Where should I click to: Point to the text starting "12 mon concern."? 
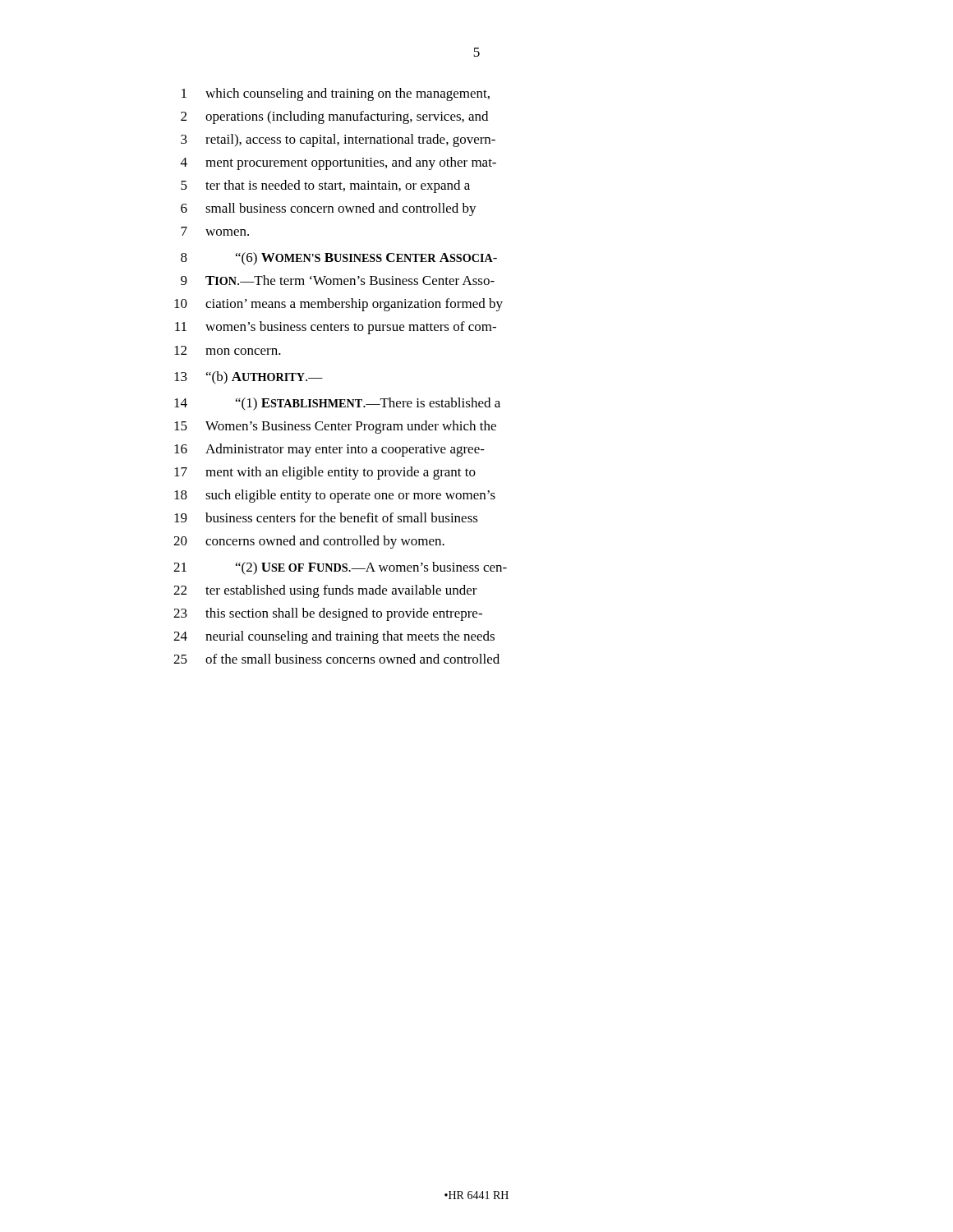tap(228, 350)
